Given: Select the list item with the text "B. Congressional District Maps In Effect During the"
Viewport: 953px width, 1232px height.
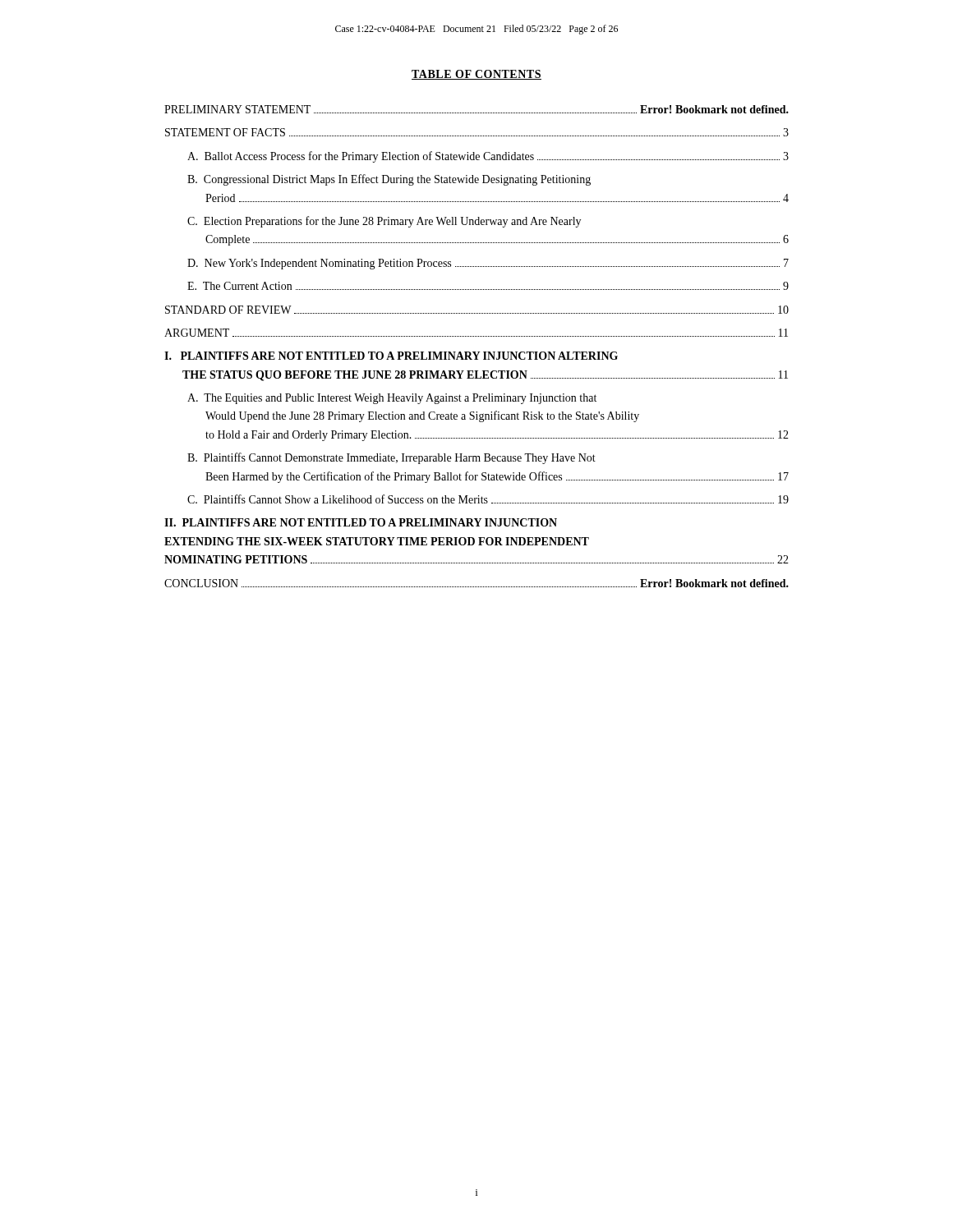Looking at the screenshot, I should 488,189.
